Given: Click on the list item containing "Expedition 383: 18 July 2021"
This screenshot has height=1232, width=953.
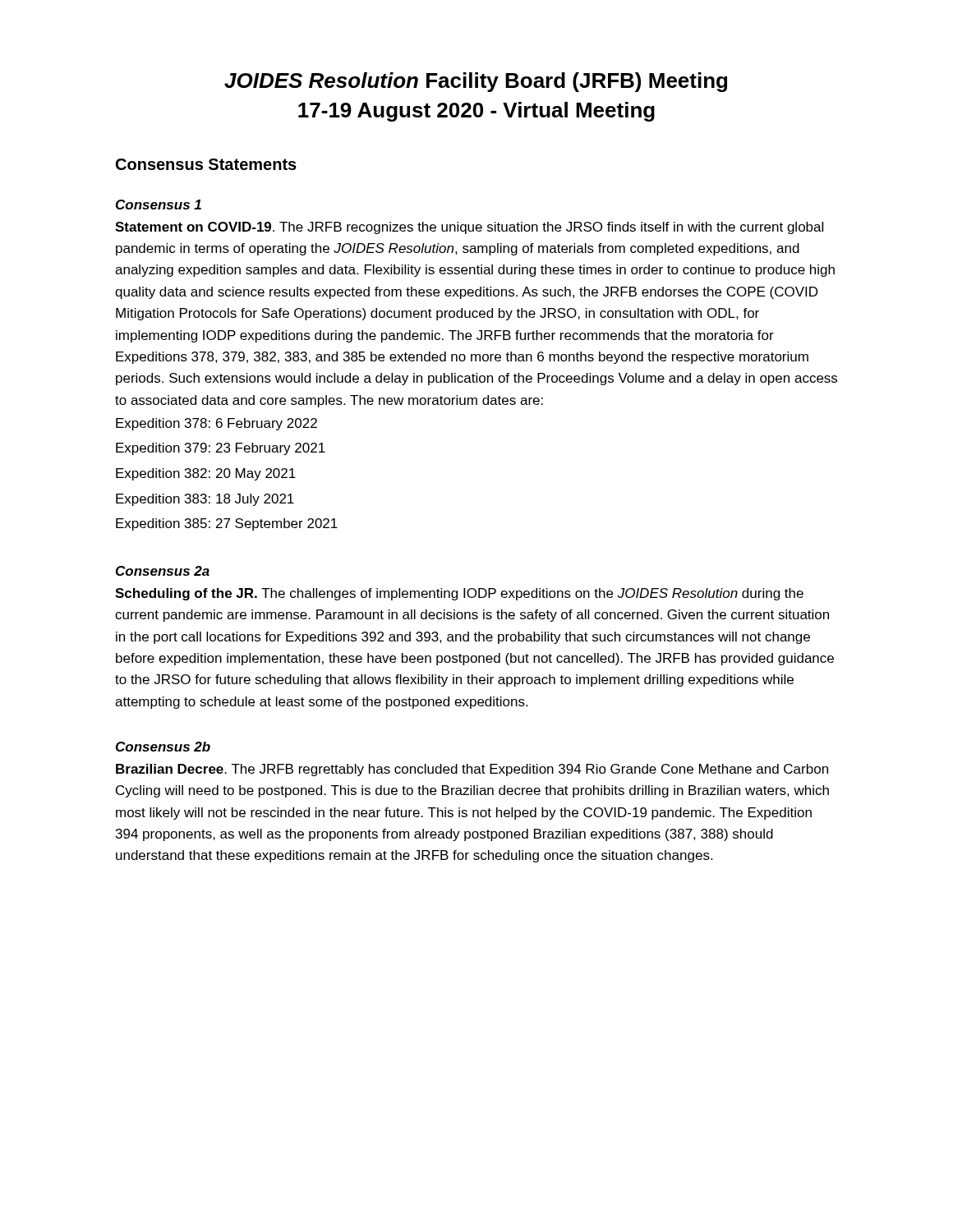Looking at the screenshot, I should 205,500.
